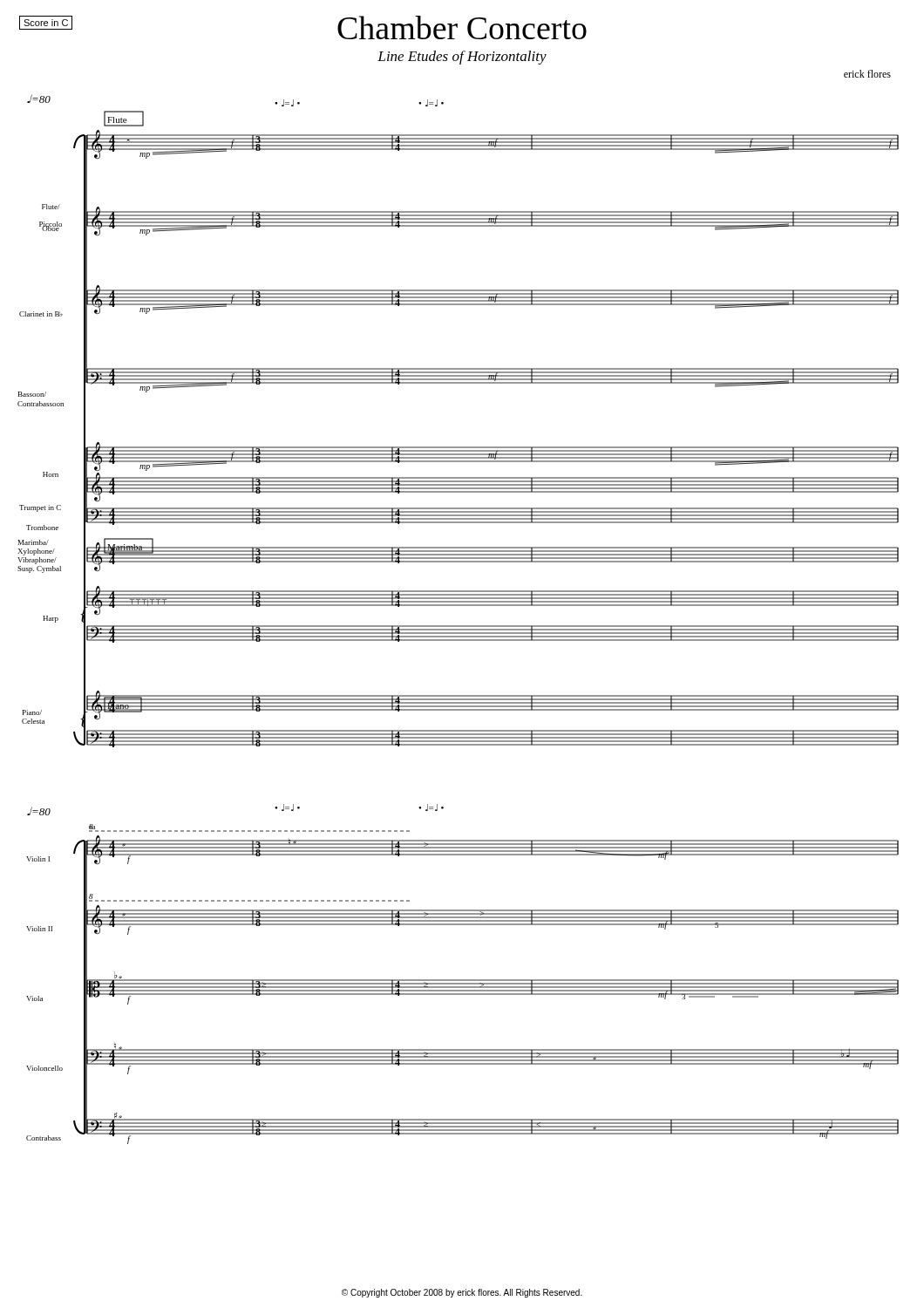This screenshot has height=1308, width=924.
Task: Select the title that says "Line Etudes of Horizontality"
Action: click(462, 56)
